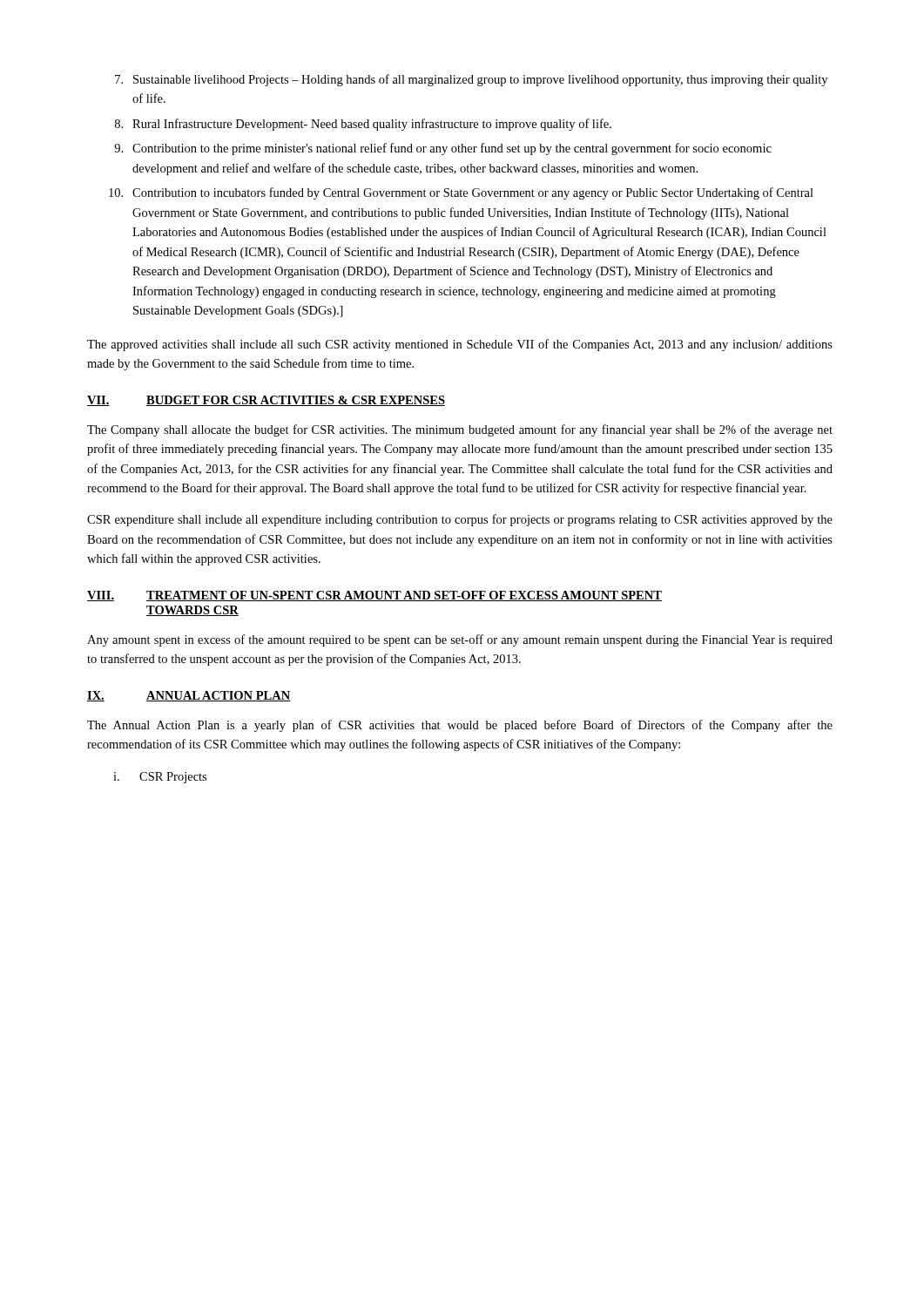
Task: Locate the region starting "8. Rural Infrastructure Development-"
Action: pos(460,124)
